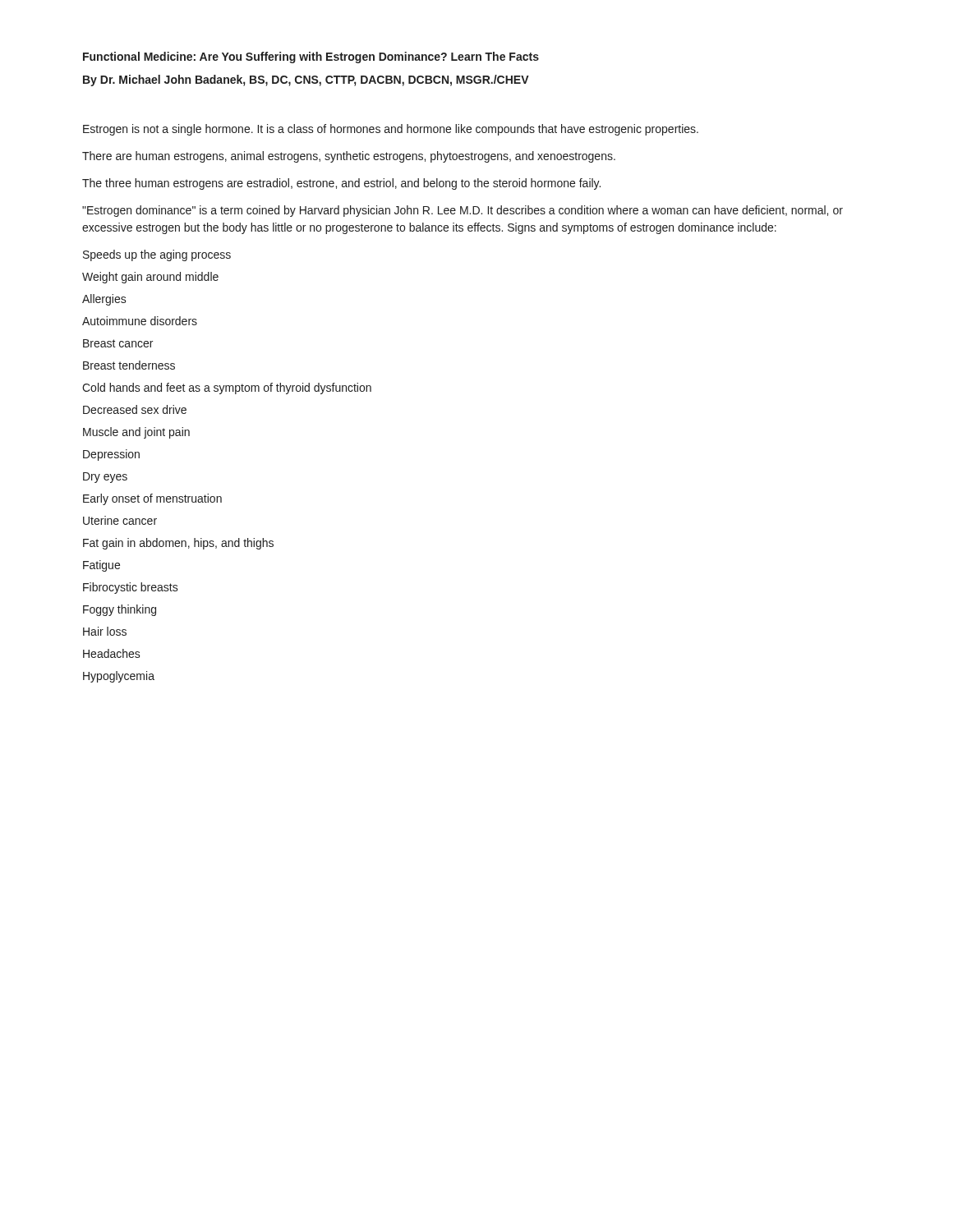Viewport: 953px width, 1232px height.
Task: Locate the list item containing "Dry eyes"
Action: point(105,477)
